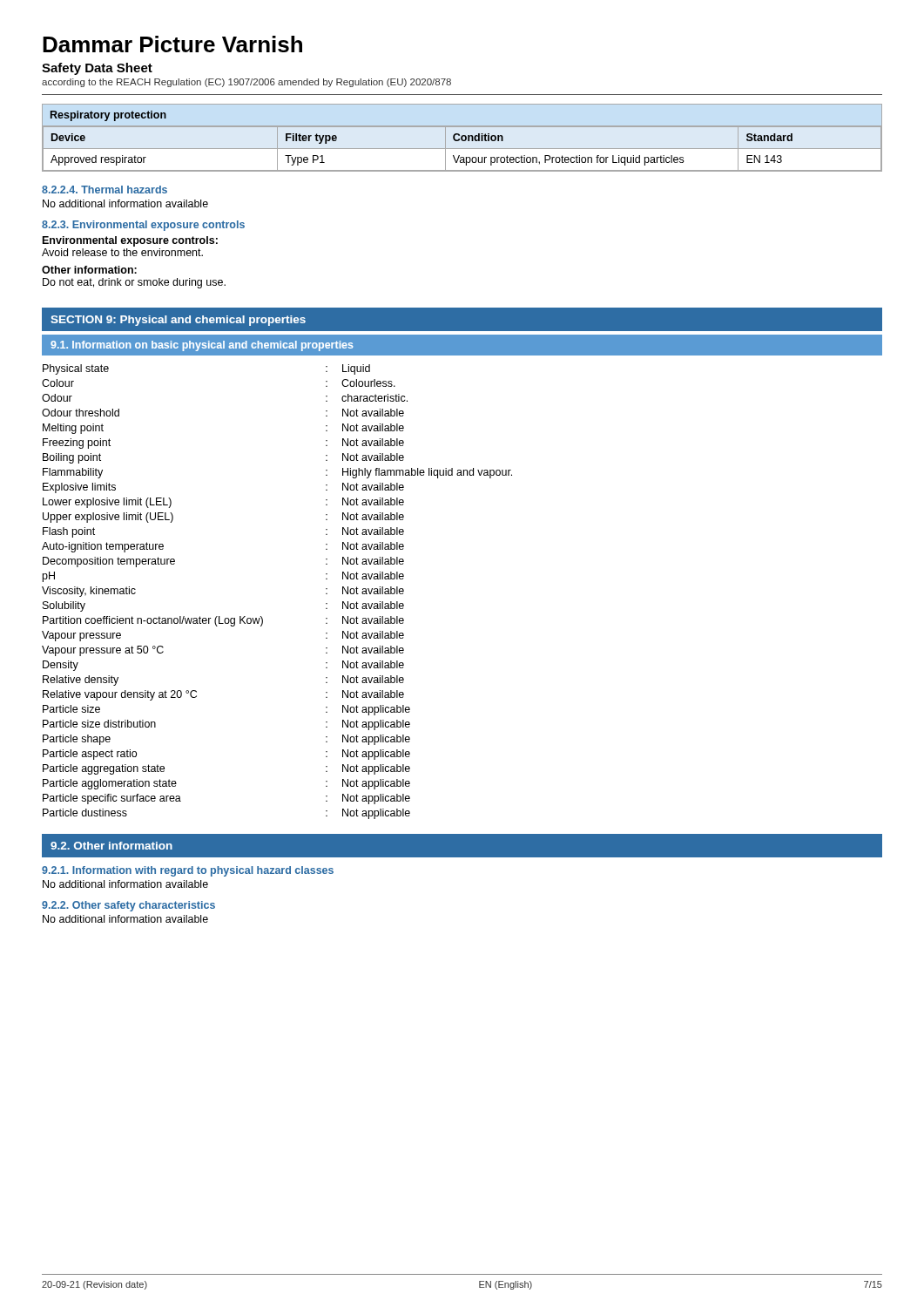This screenshot has width=924, height=1307.
Task: Locate the element starting "Melting point"
Action: coord(73,427)
